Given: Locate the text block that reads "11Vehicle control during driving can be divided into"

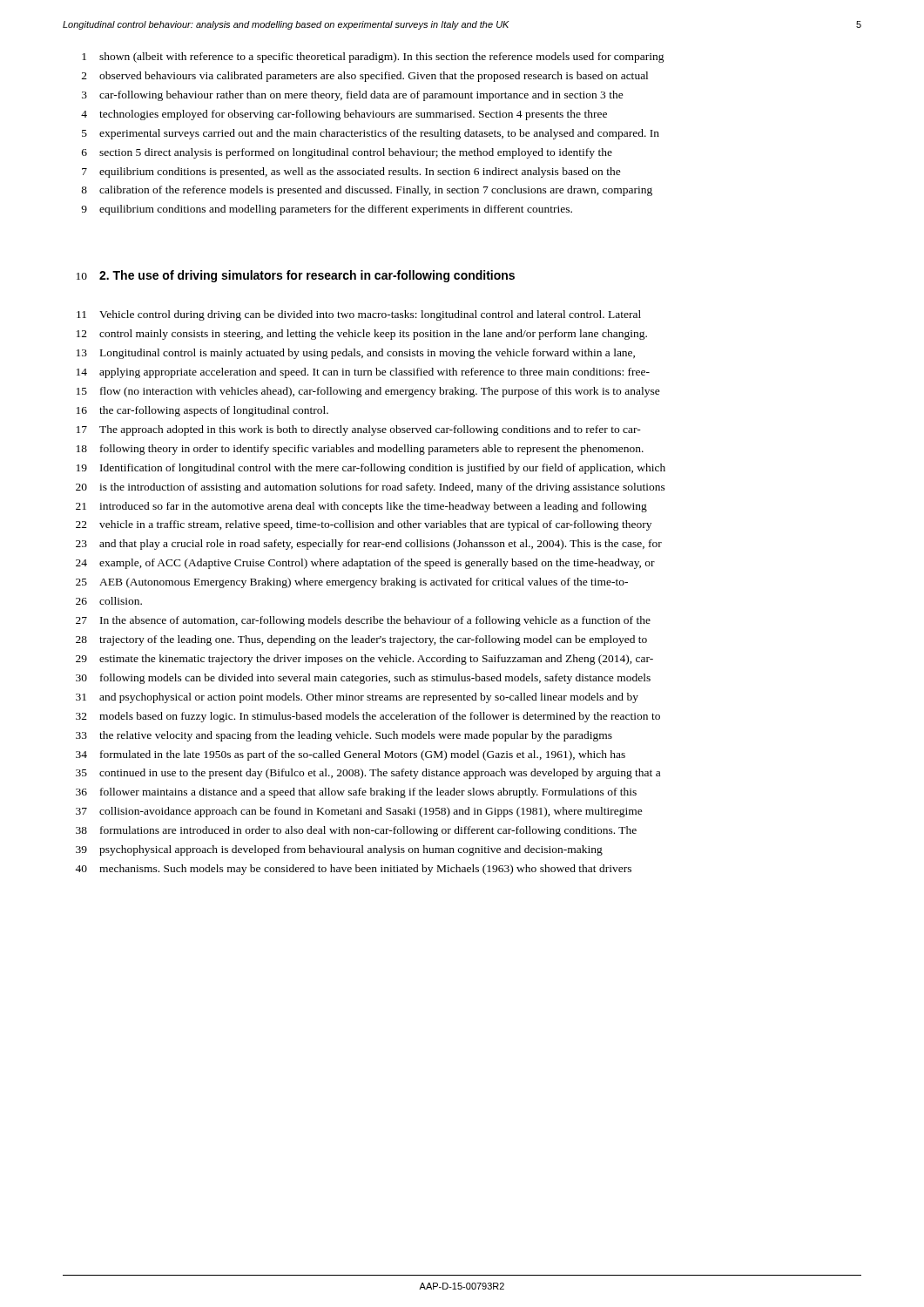Looking at the screenshot, I should tap(462, 363).
